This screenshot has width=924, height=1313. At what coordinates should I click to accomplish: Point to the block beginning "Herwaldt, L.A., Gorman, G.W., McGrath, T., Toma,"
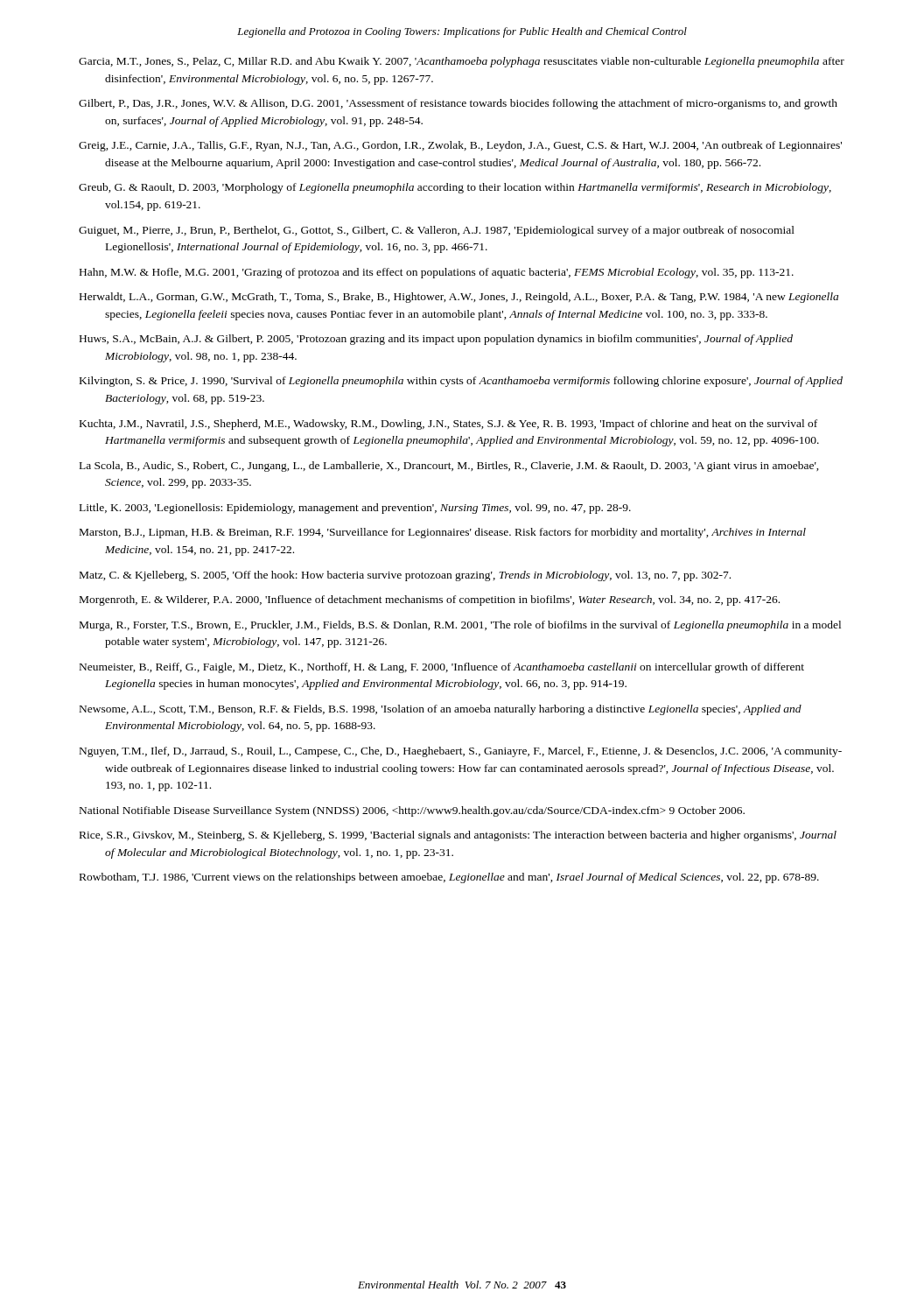coord(459,305)
